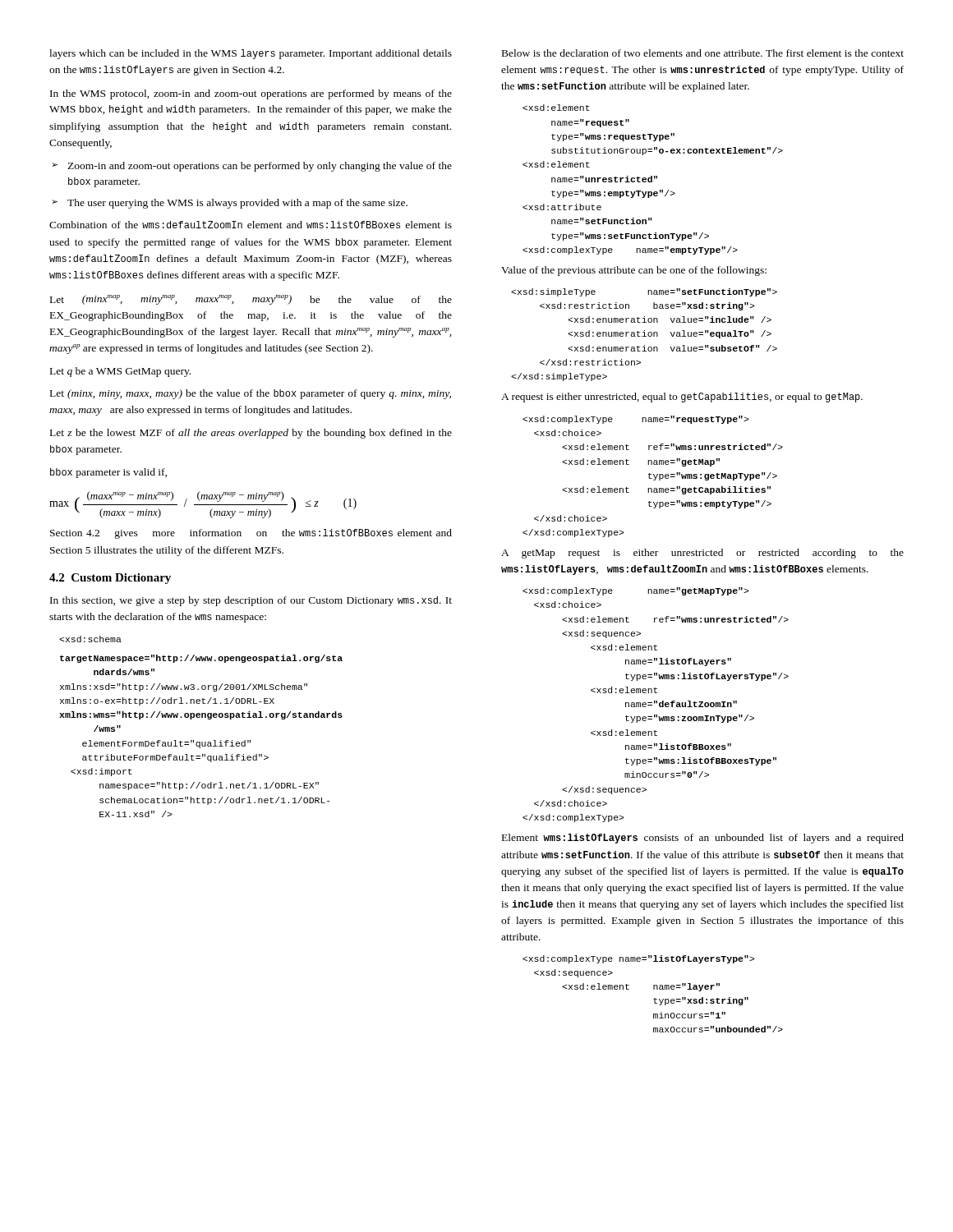
Task: Select the passage starting "max ( (maxxmap"
Action: [x=251, y=504]
